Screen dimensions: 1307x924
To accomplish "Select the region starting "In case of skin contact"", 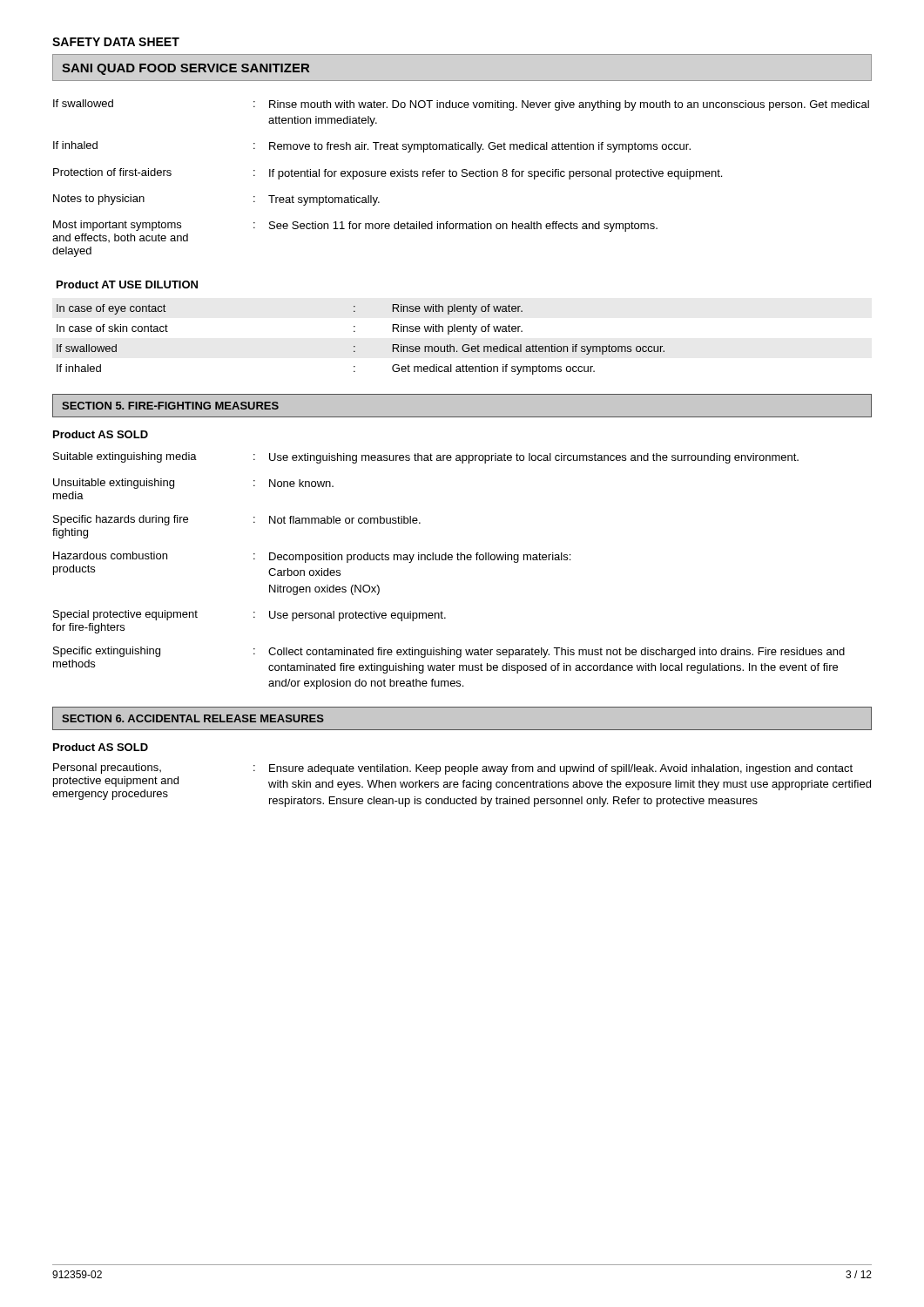I will click(x=112, y=328).
